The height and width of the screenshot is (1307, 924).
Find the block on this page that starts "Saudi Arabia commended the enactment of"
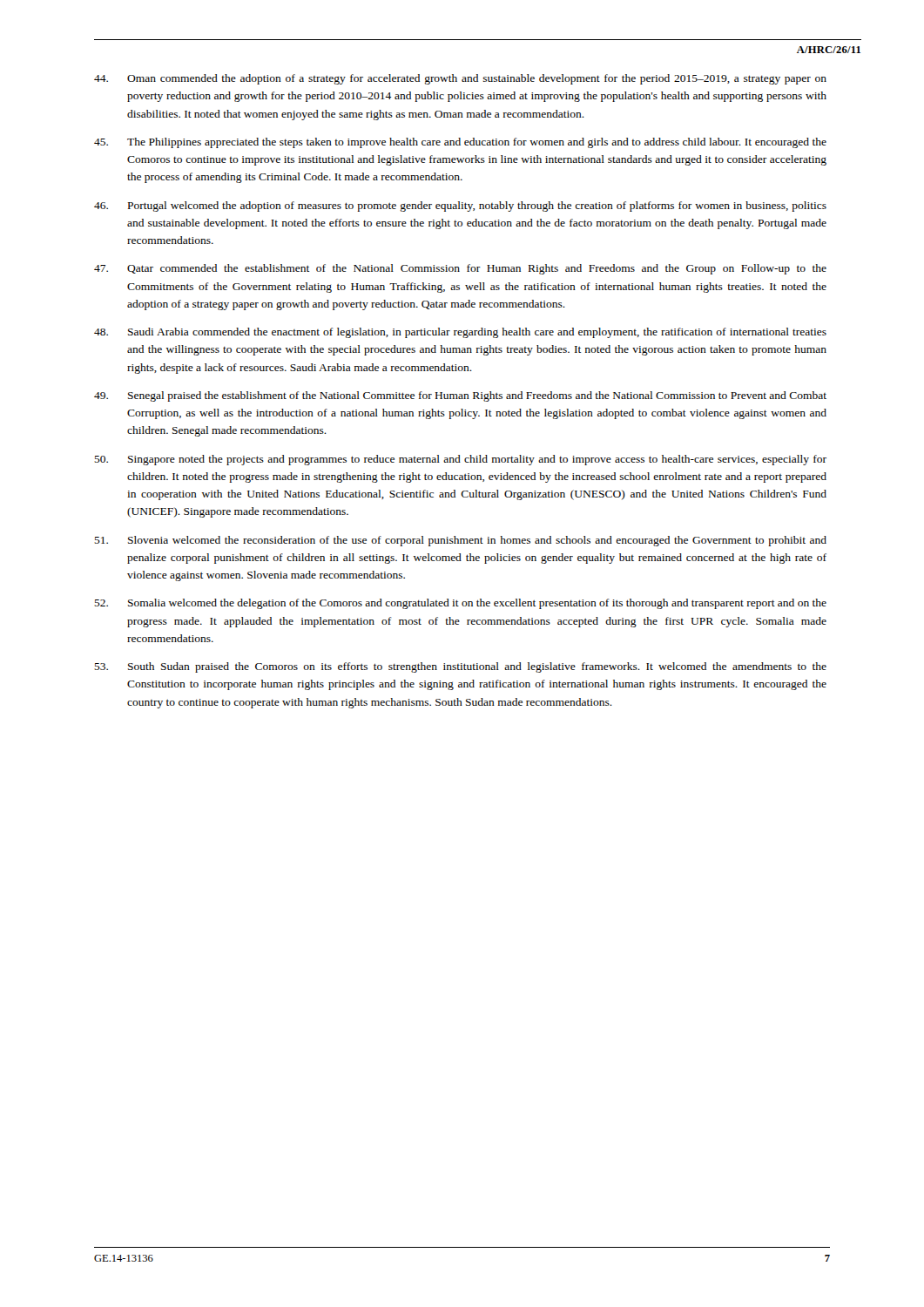click(460, 350)
